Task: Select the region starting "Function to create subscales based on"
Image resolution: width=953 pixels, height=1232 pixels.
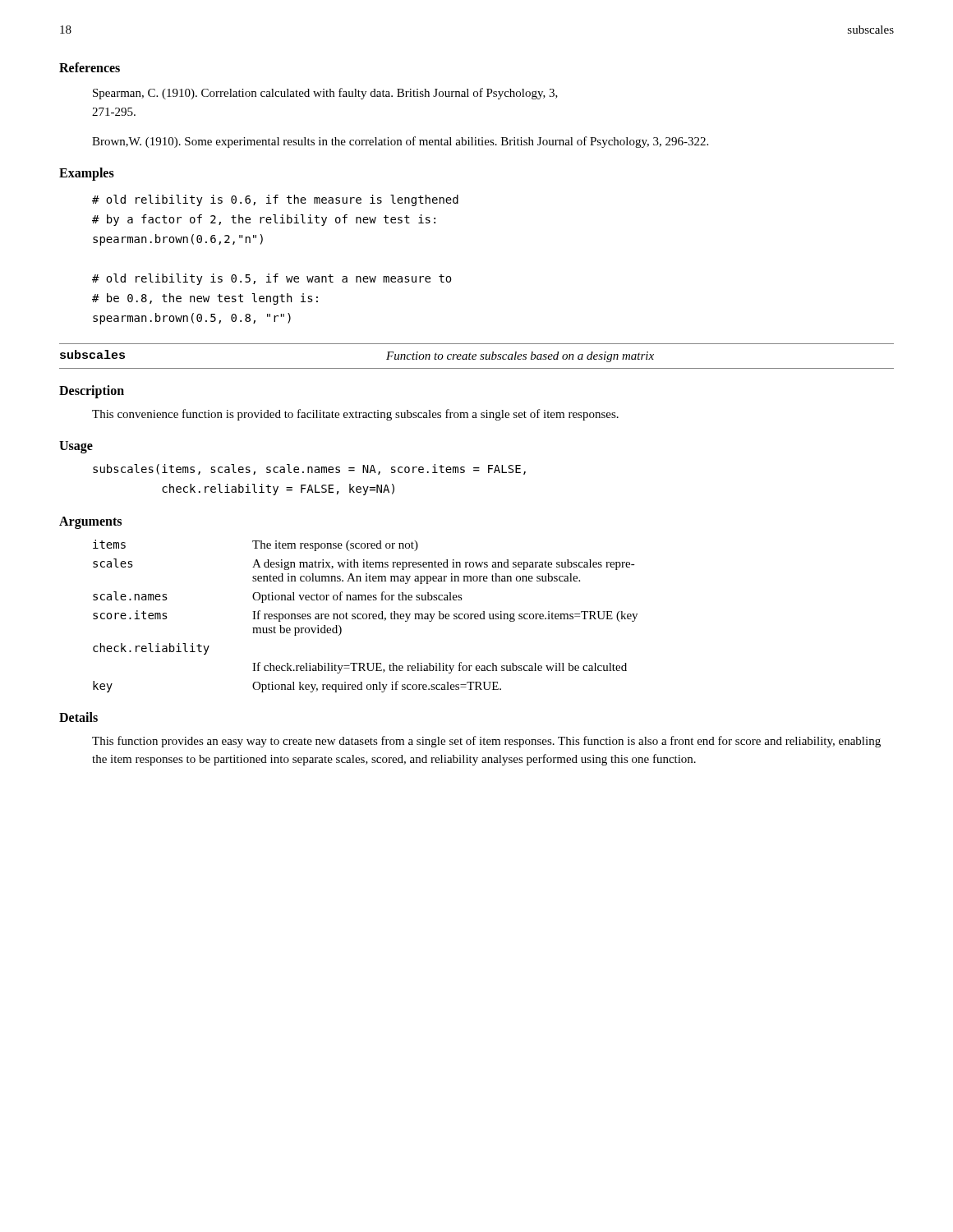Action: point(520,356)
